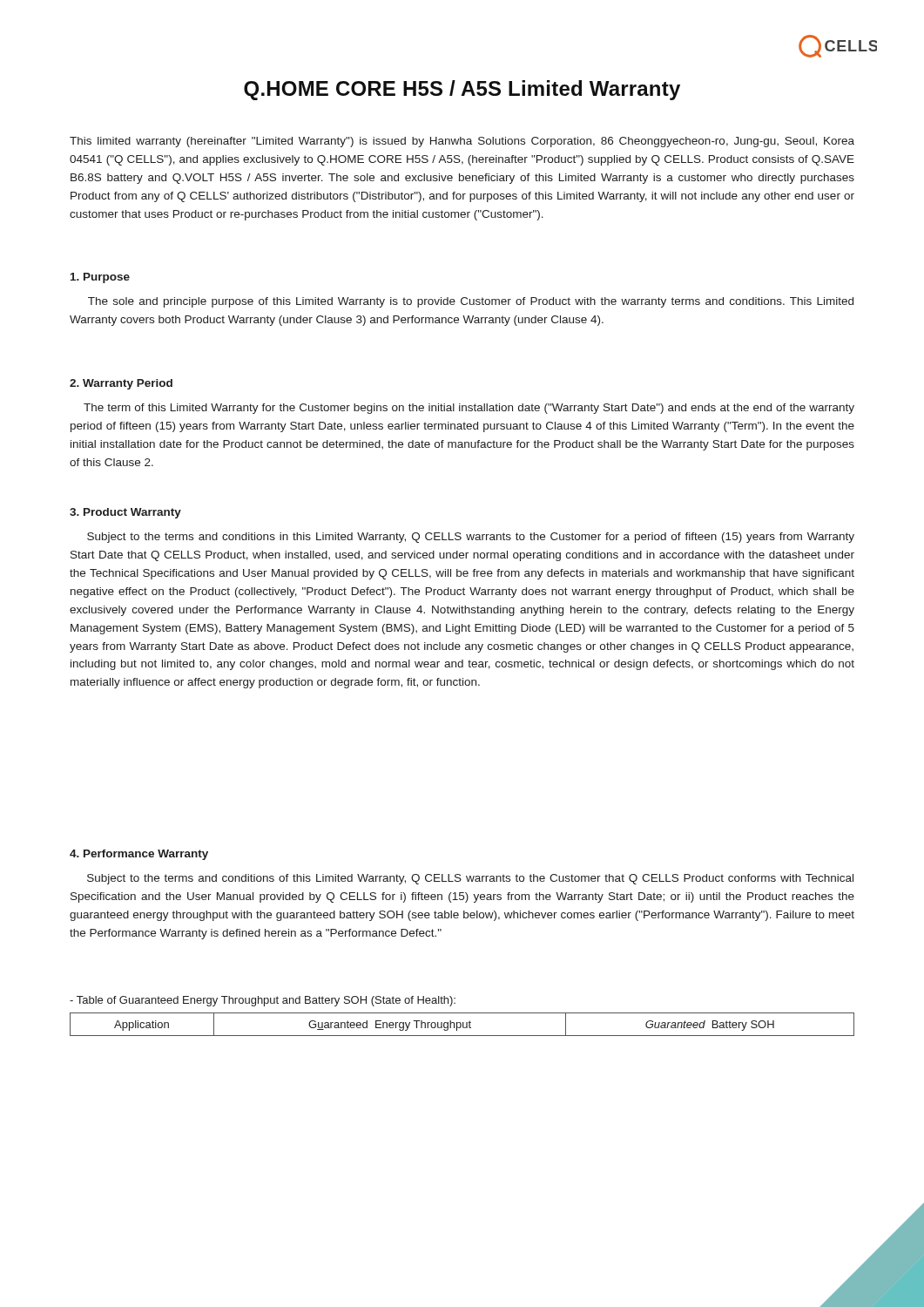Find a table
The width and height of the screenshot is (924, 1307).
tap(462, 1024)
